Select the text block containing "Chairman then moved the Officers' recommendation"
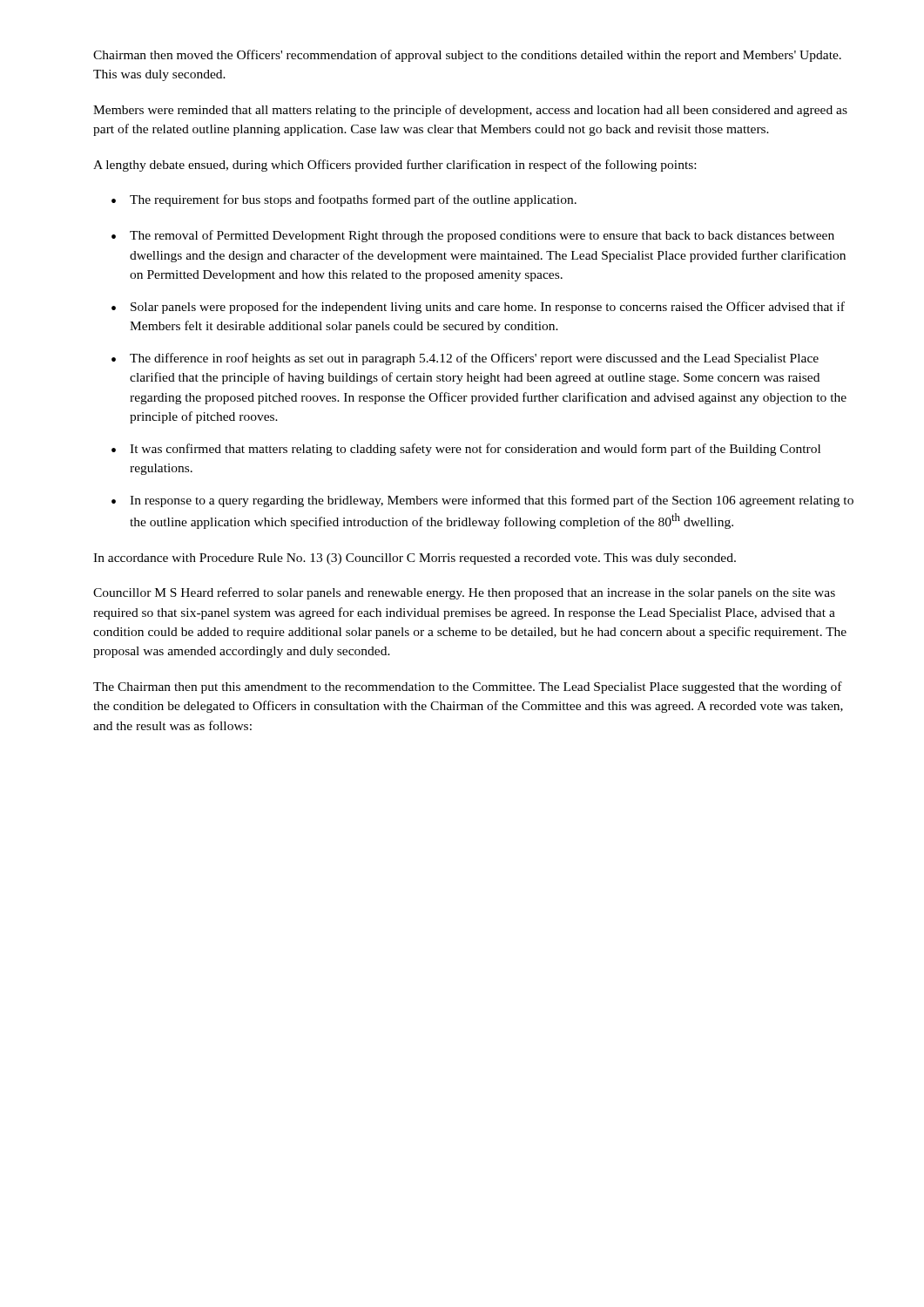Image resolution: width=924 pixels, height=1307 pixels. pos(467,64)
